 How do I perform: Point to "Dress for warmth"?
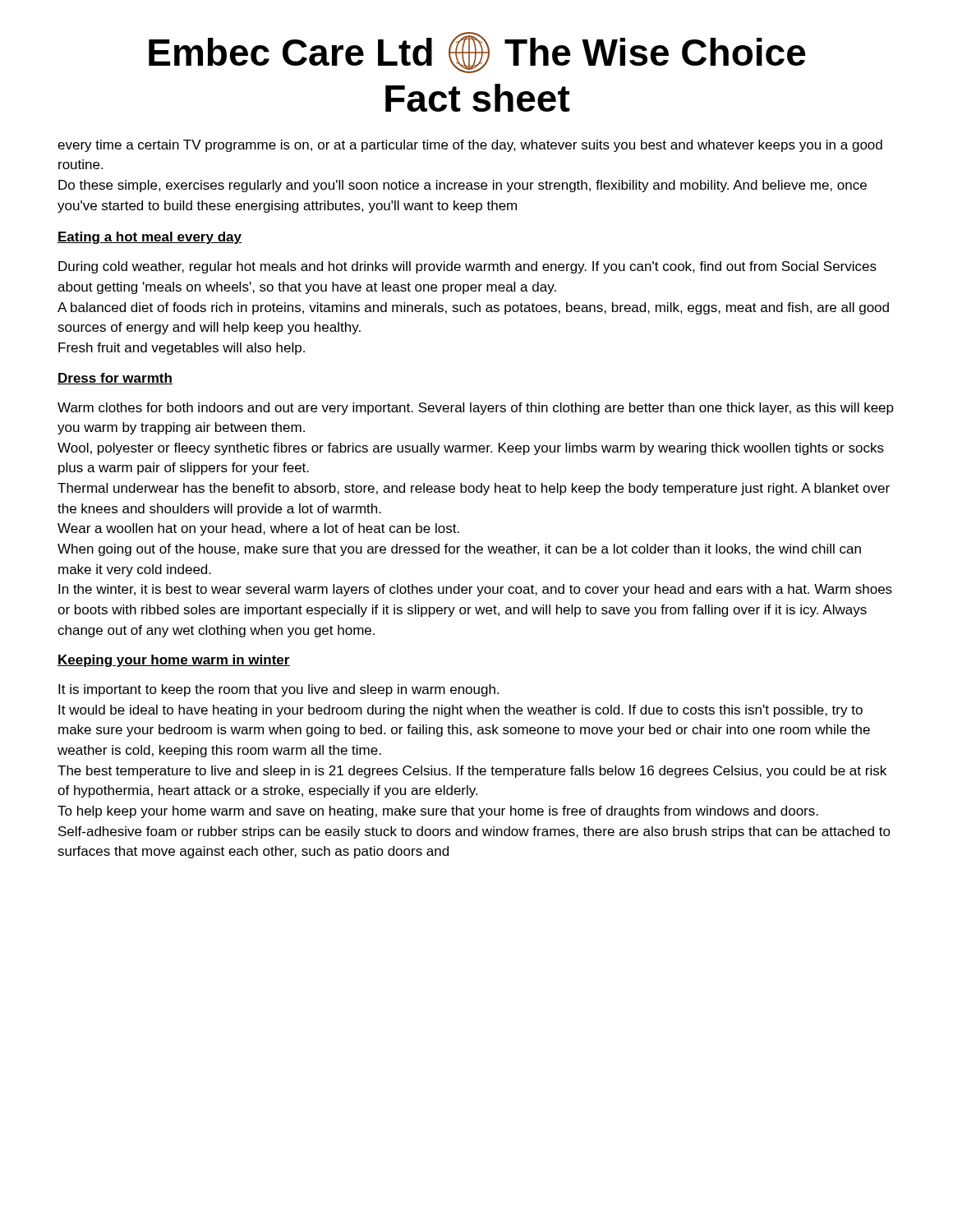click(x=115, y=378)
